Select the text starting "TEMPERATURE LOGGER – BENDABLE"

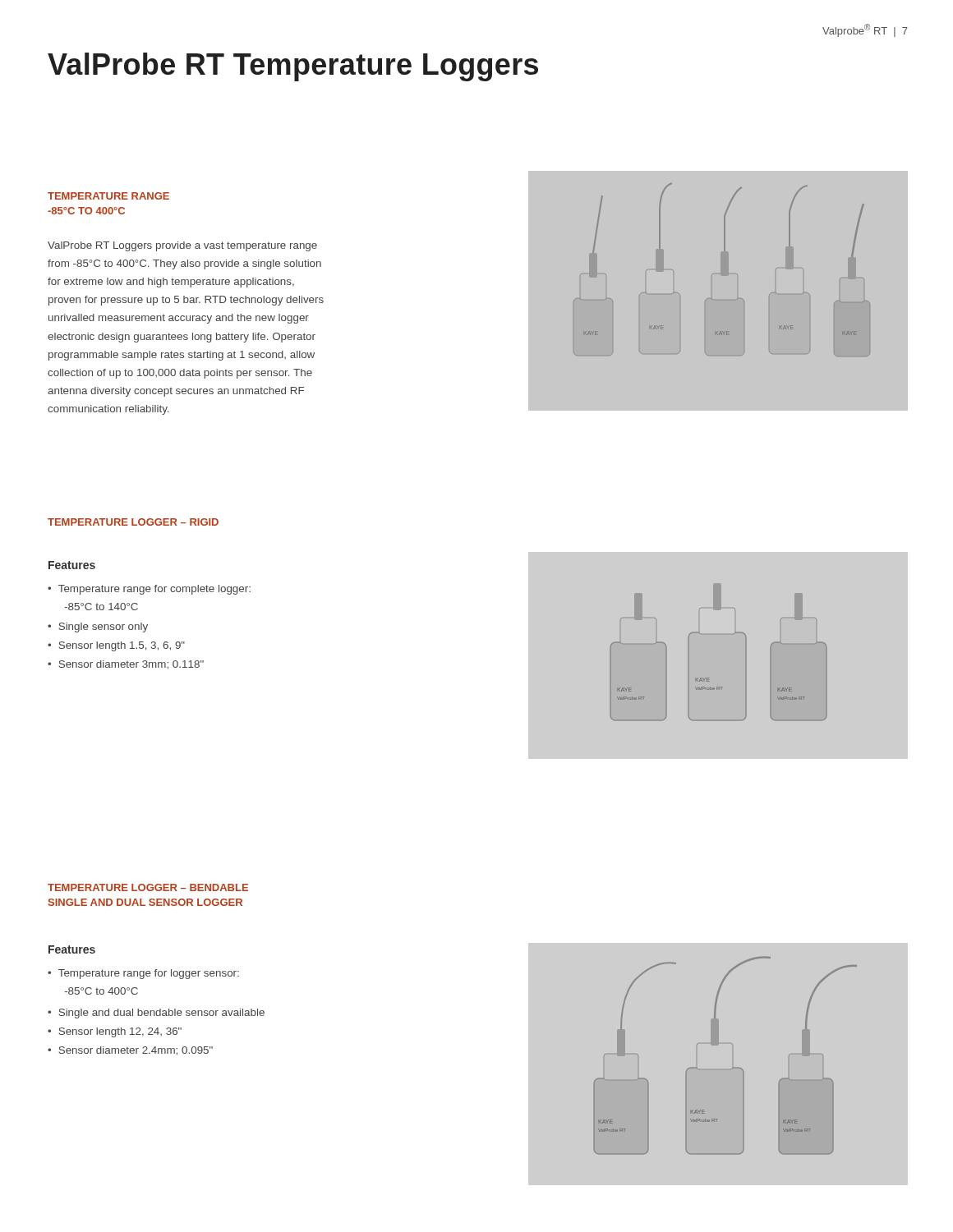tap(220, 895)
